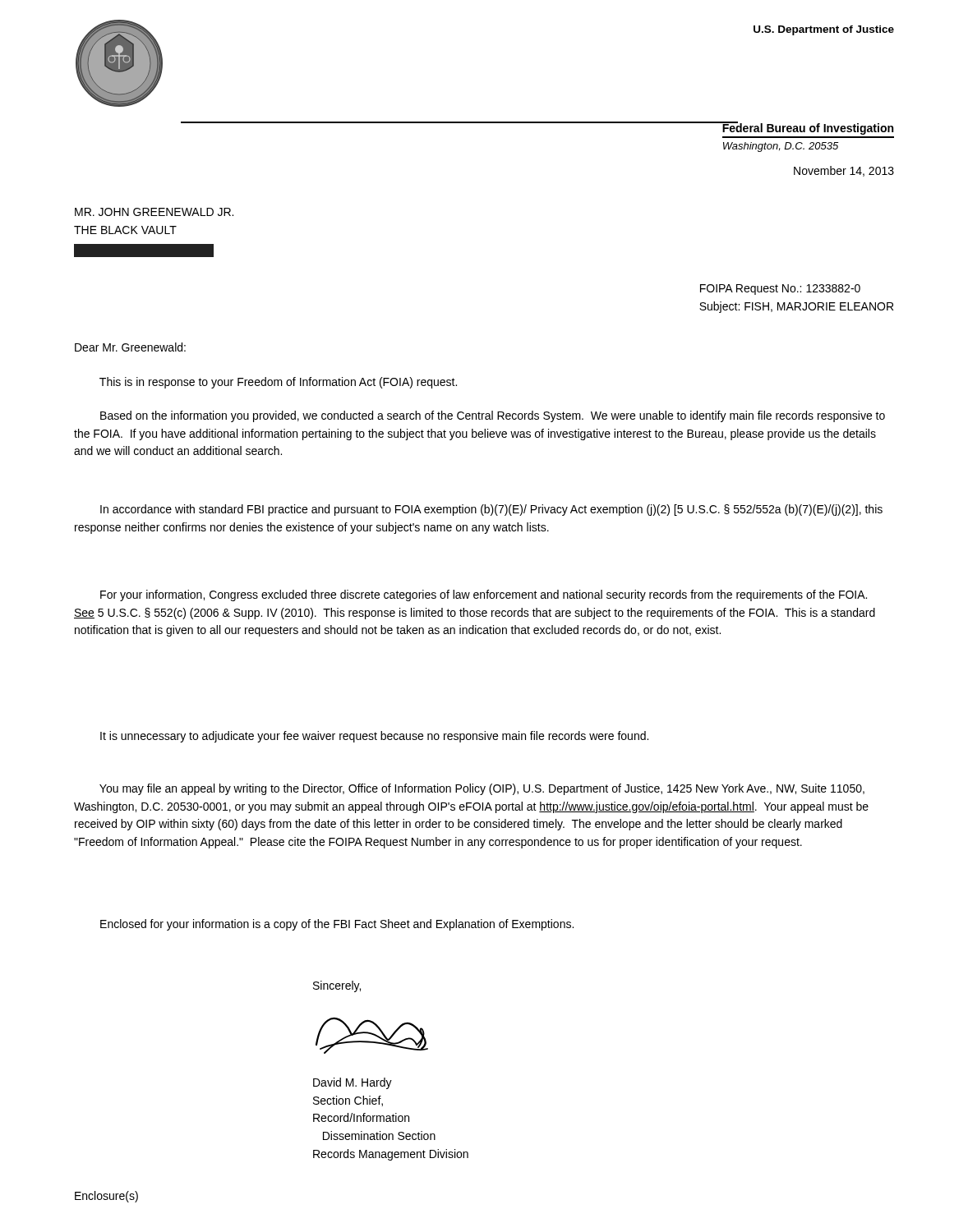
Task: Select the block starting "In accordance with standard FBI practice and pursuant"
Action: pos(478,518)
